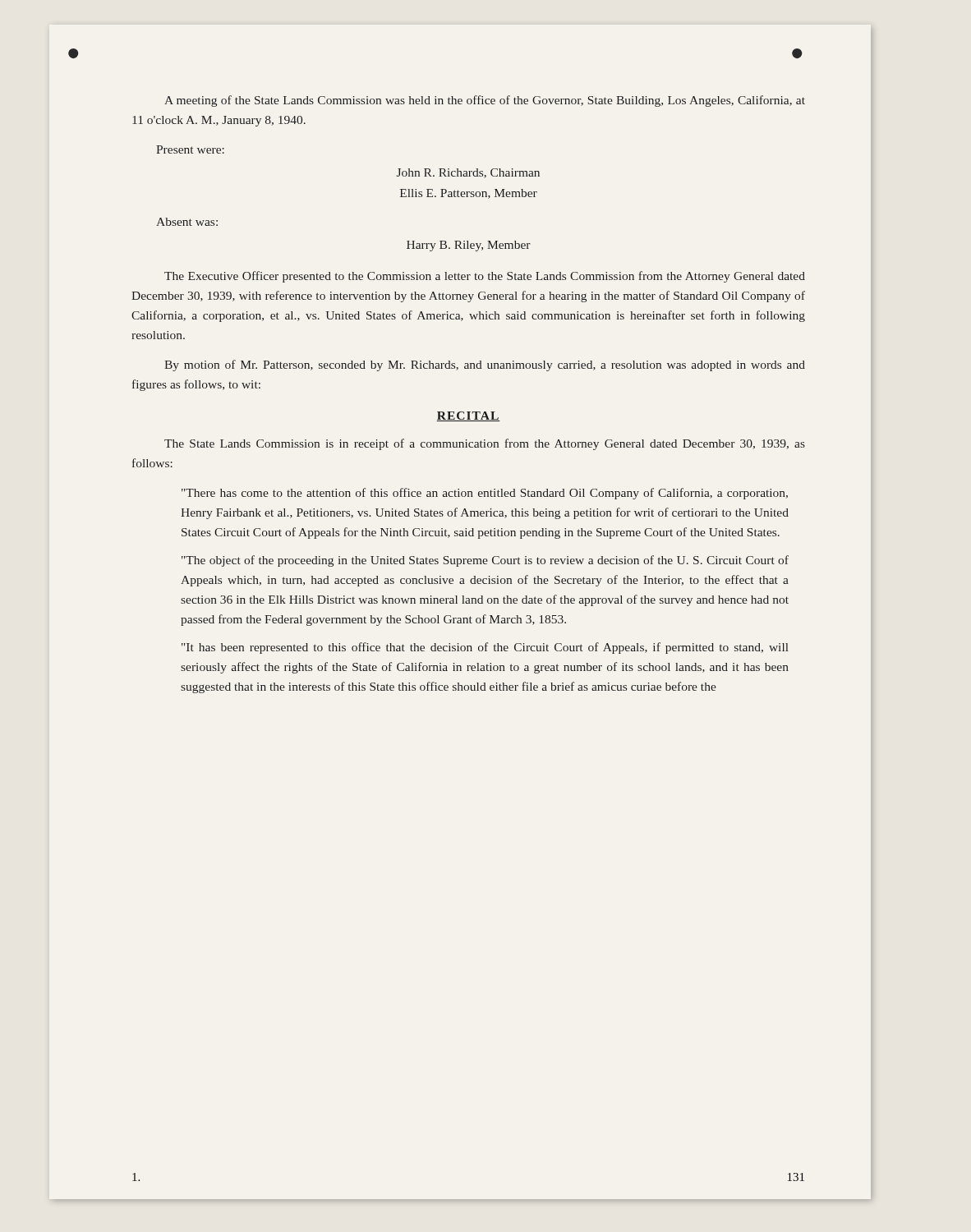Point to the element starting "Present were:"
The height and width of the screenshot is (1232, 971).
click(191, 149)
